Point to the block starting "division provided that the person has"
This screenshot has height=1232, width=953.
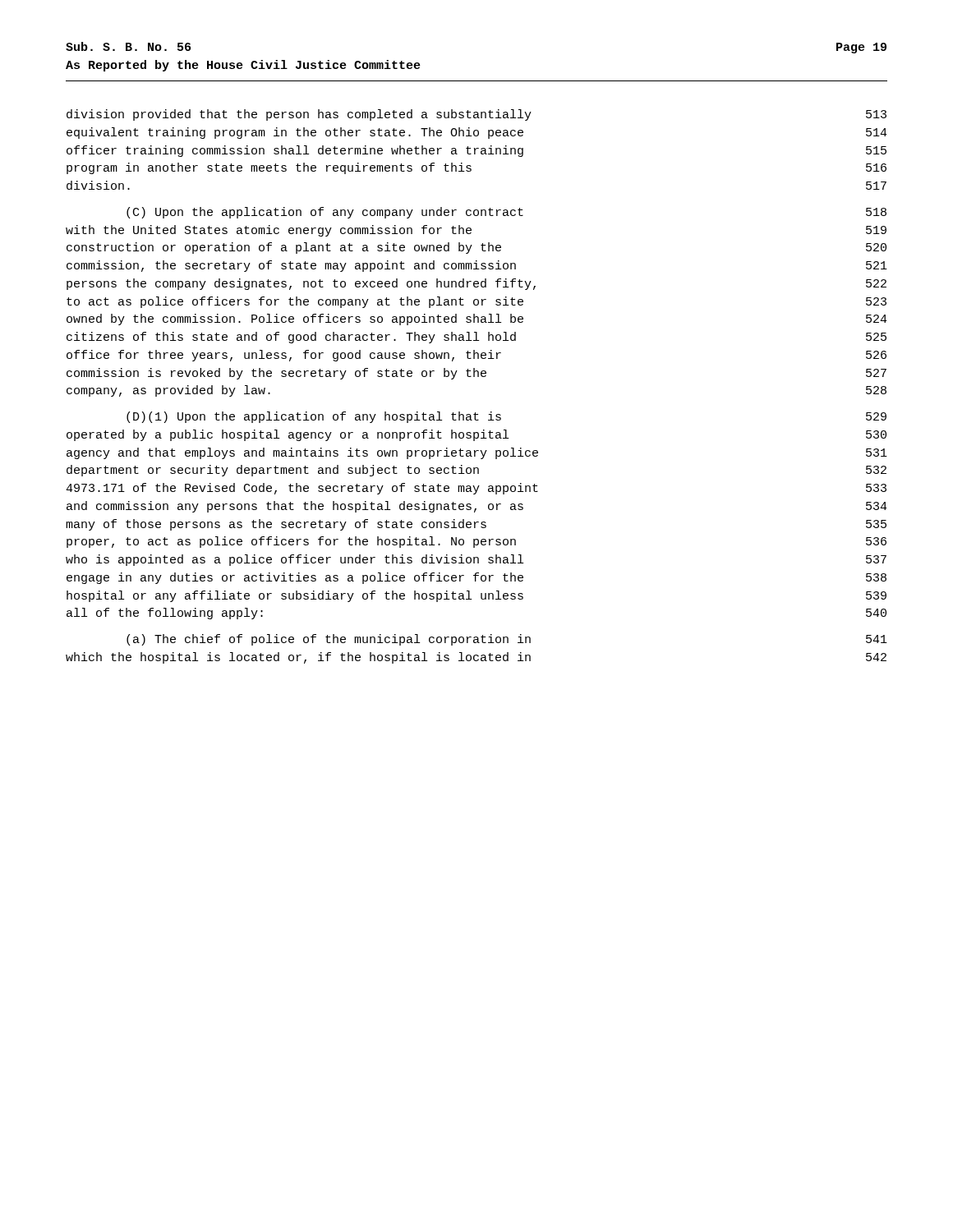(x=476, y=387)
